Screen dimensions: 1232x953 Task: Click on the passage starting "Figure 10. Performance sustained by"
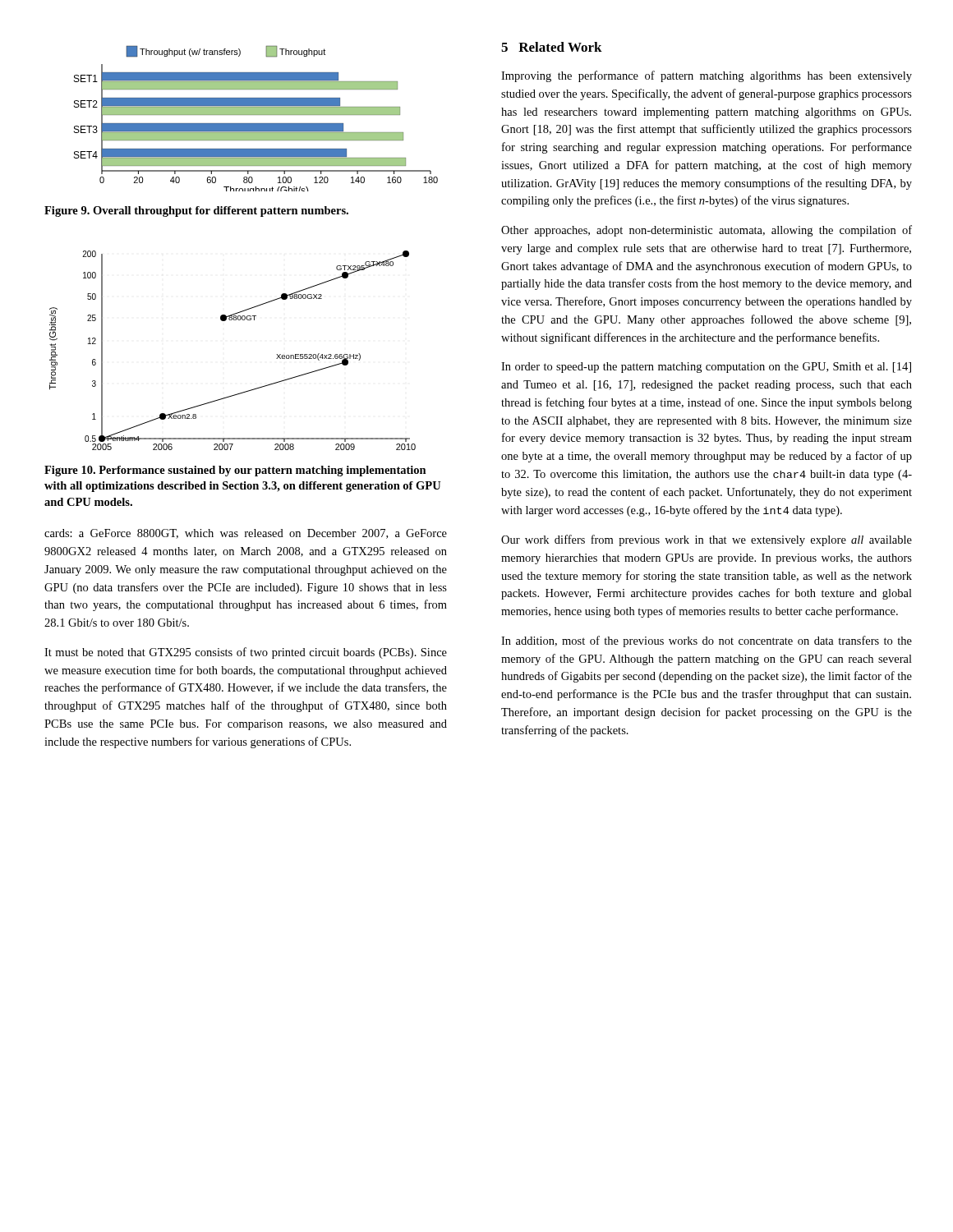point(243,486)
